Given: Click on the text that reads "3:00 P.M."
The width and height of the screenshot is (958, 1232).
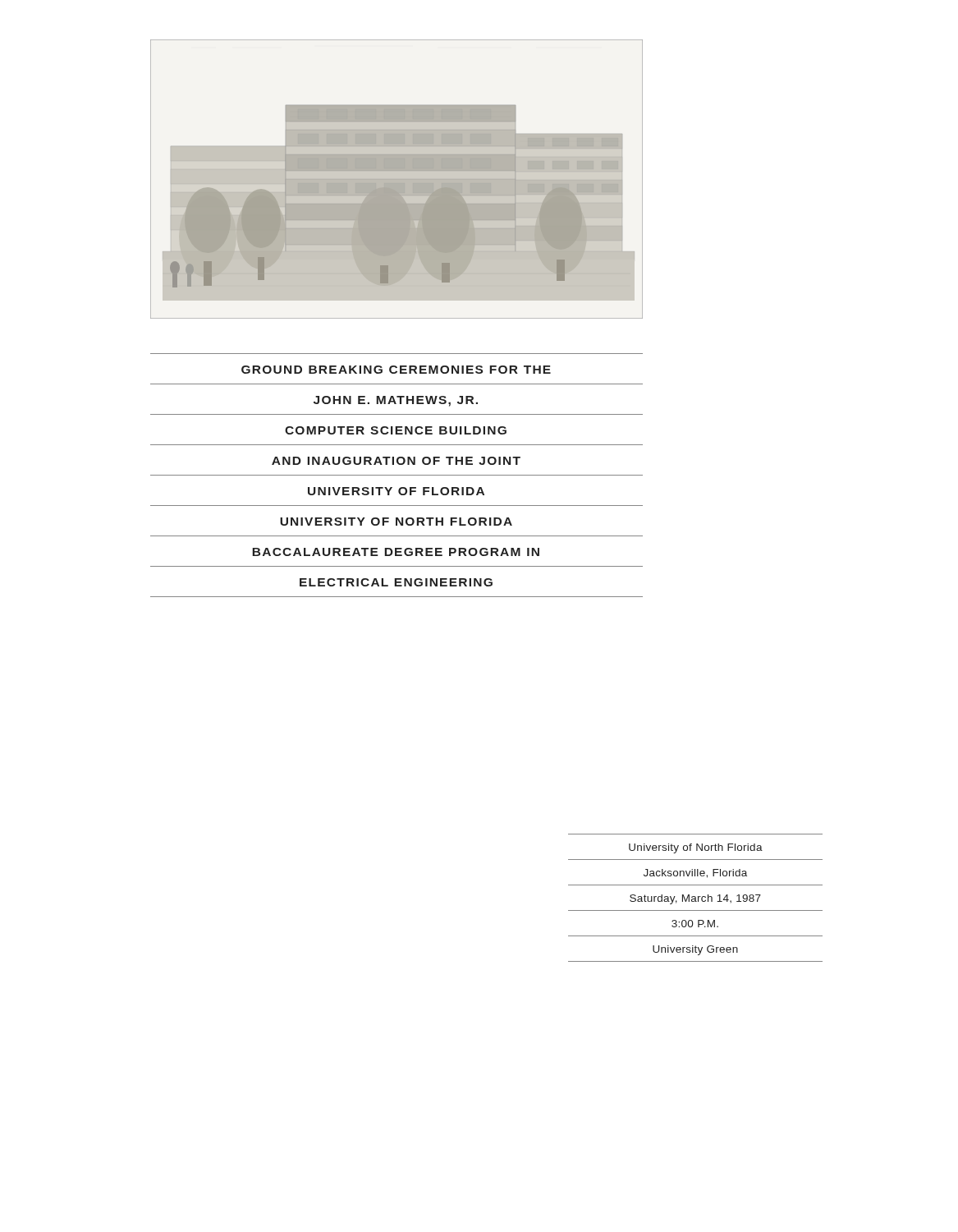Looking at the screenshot, I should pos(695,924).
